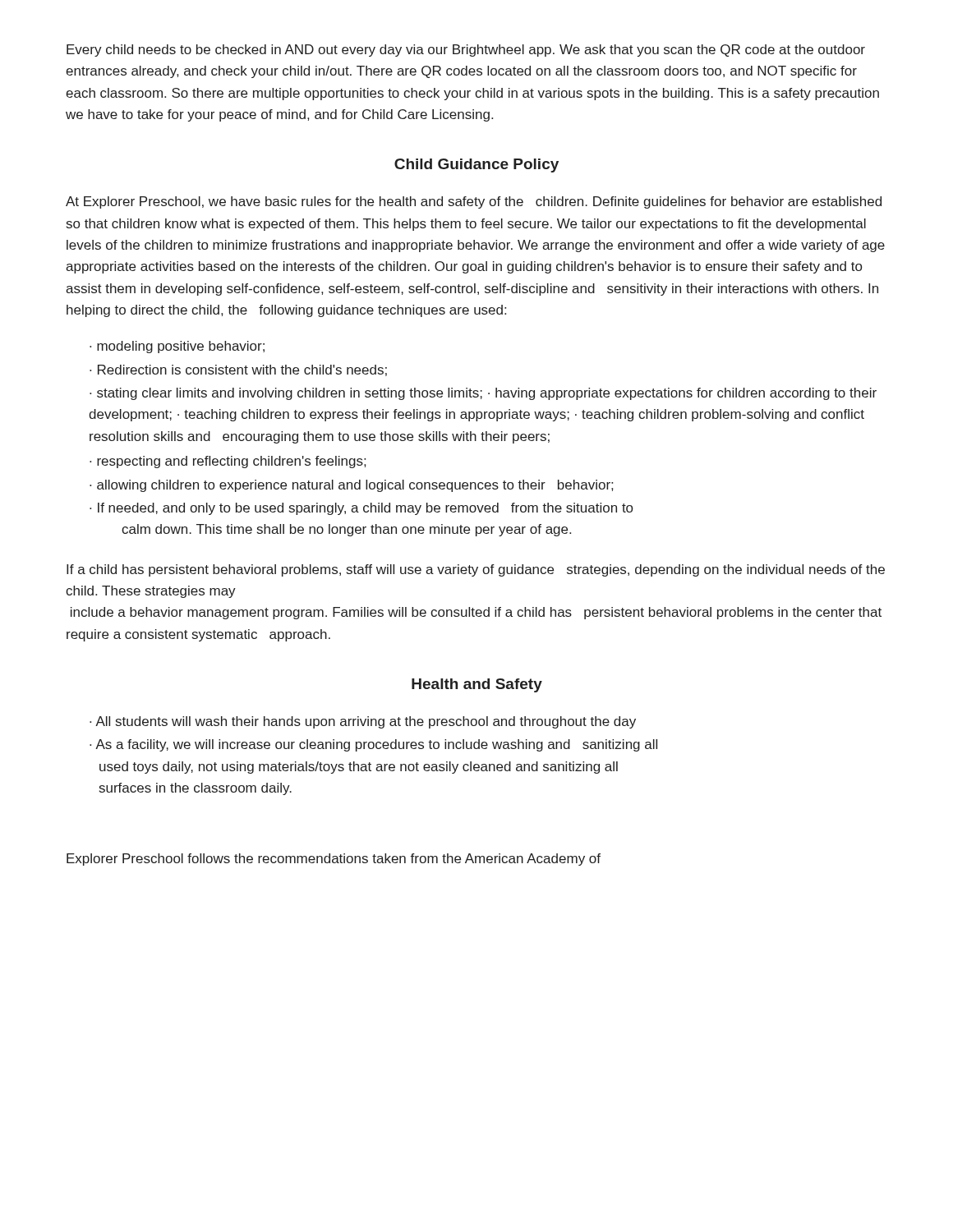Locate the text block starting "· As a facility, we will increase our"
The image size is (953, 1232).
488,768
